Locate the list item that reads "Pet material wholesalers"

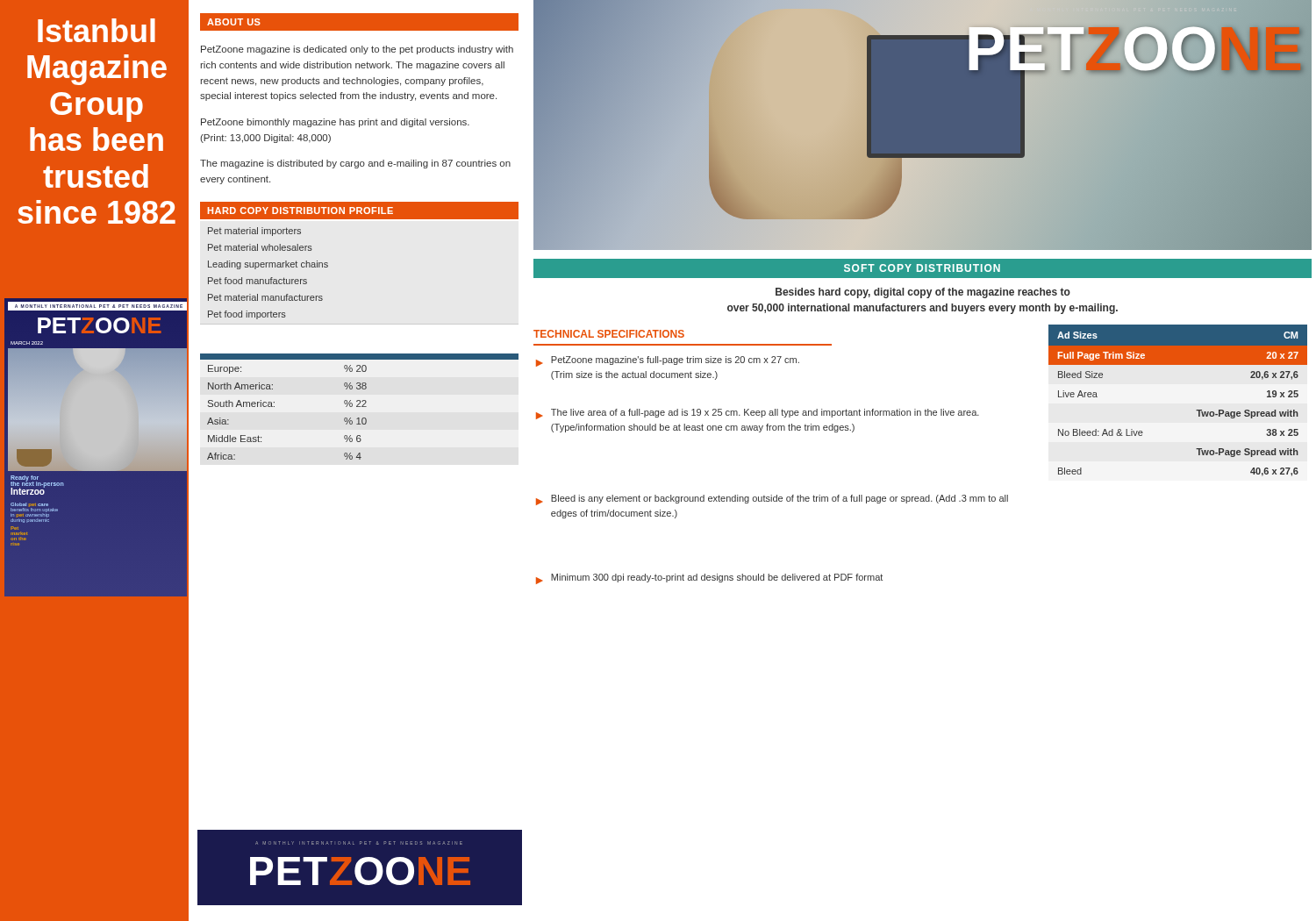260,247
